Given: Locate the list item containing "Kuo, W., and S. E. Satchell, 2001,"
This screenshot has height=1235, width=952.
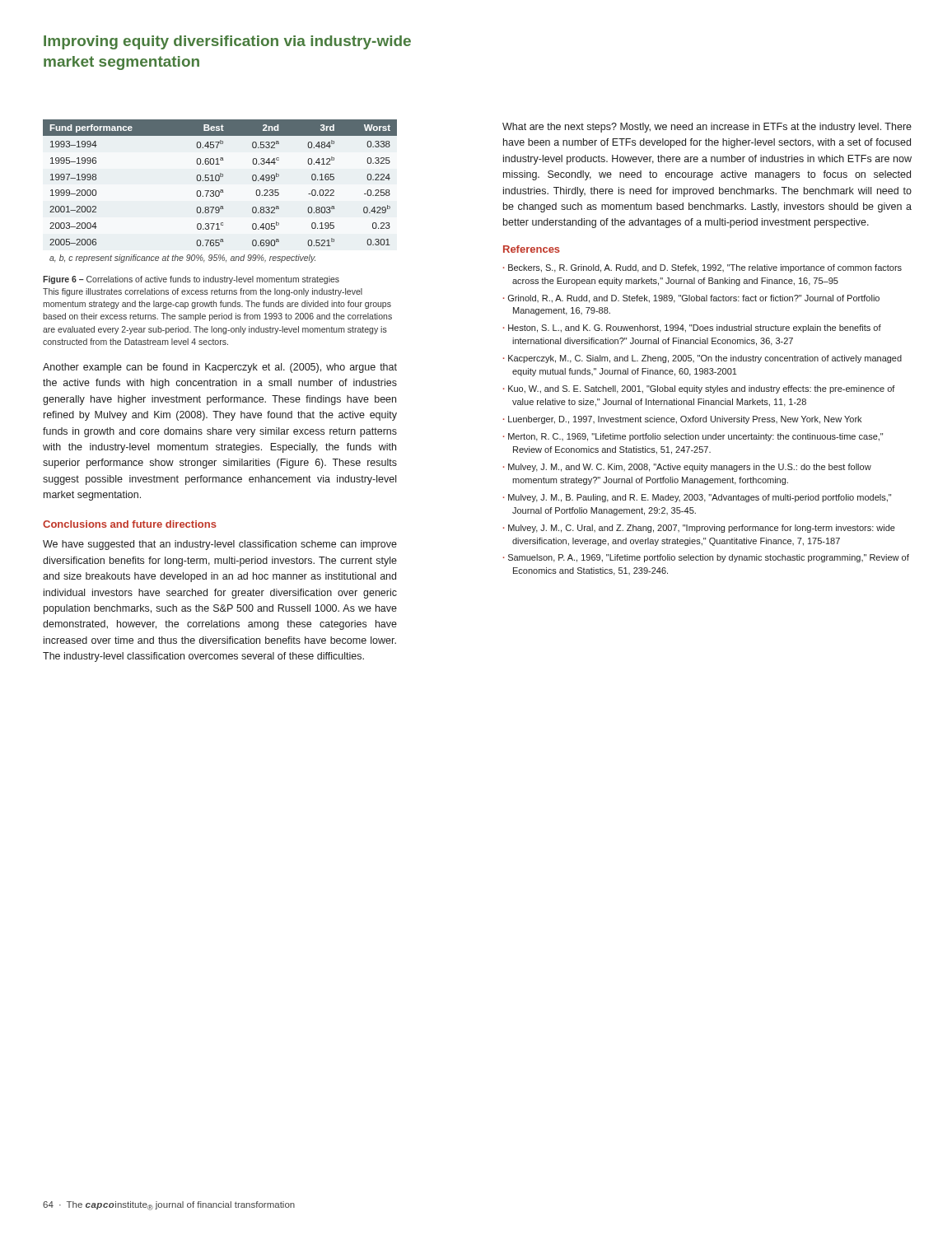Looking at the screenshot, I should click(x=701, y=395).
